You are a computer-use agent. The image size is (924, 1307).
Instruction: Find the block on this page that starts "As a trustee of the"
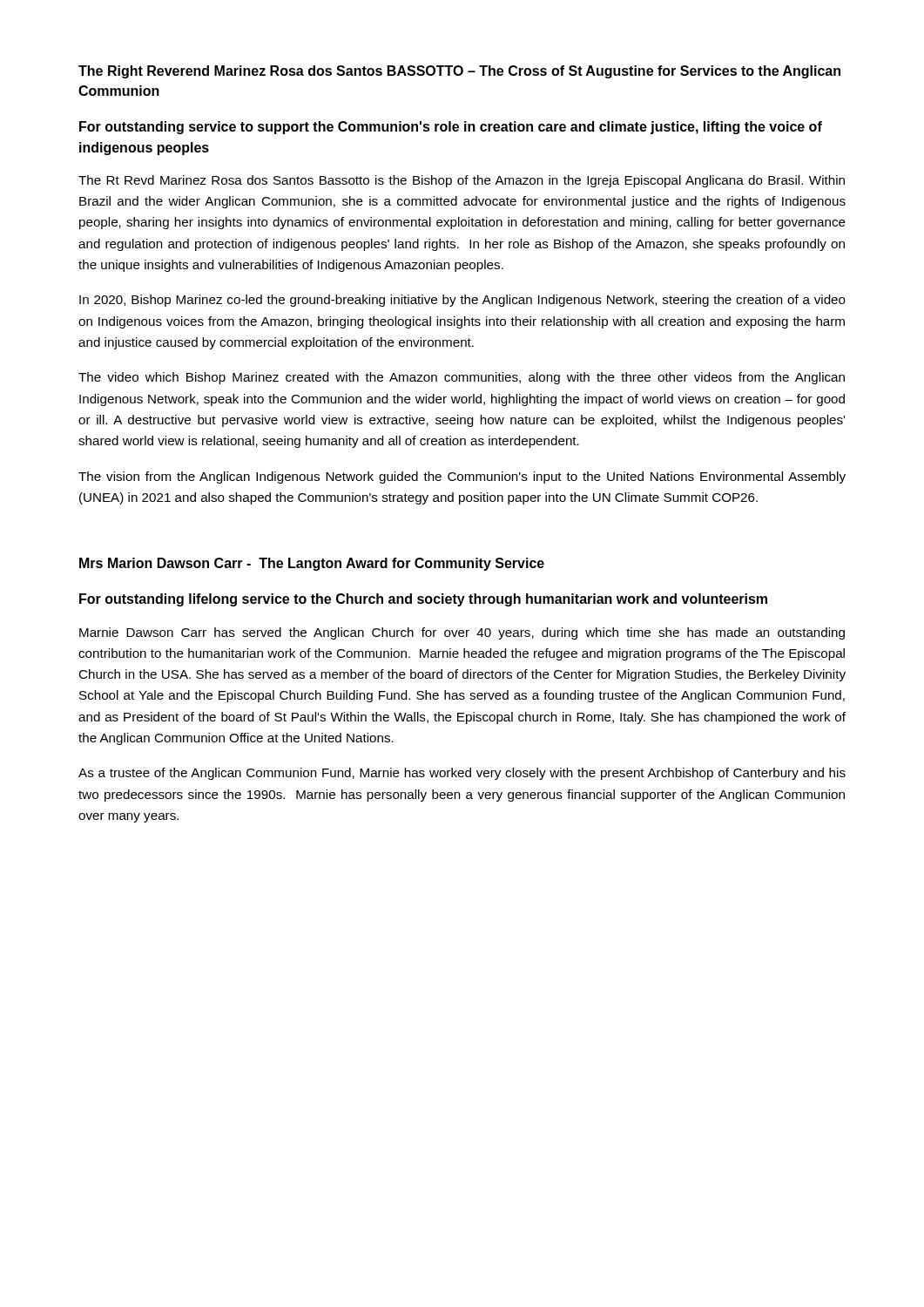coord(462,794)
